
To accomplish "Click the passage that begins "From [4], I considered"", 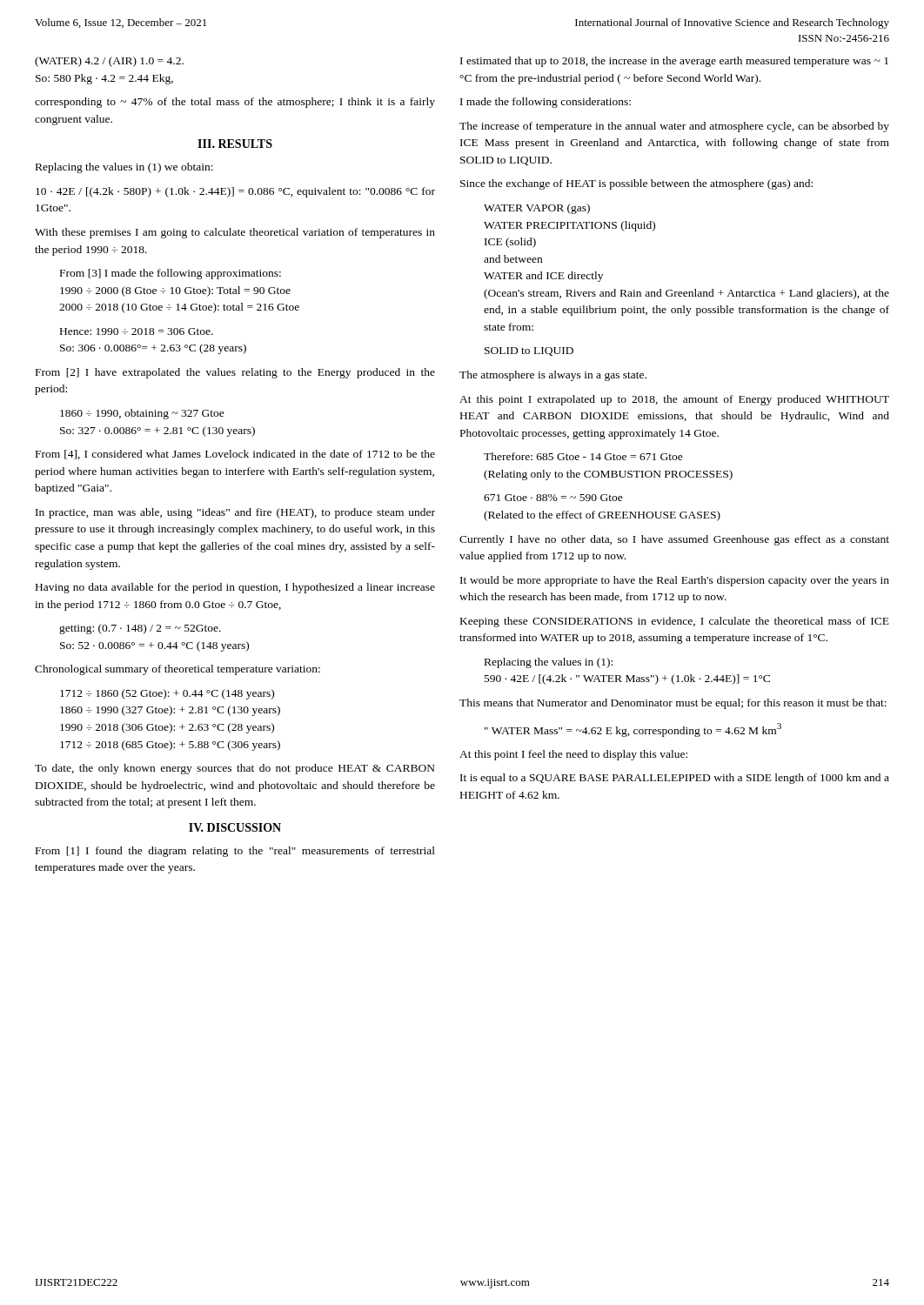I will [235, 471].
